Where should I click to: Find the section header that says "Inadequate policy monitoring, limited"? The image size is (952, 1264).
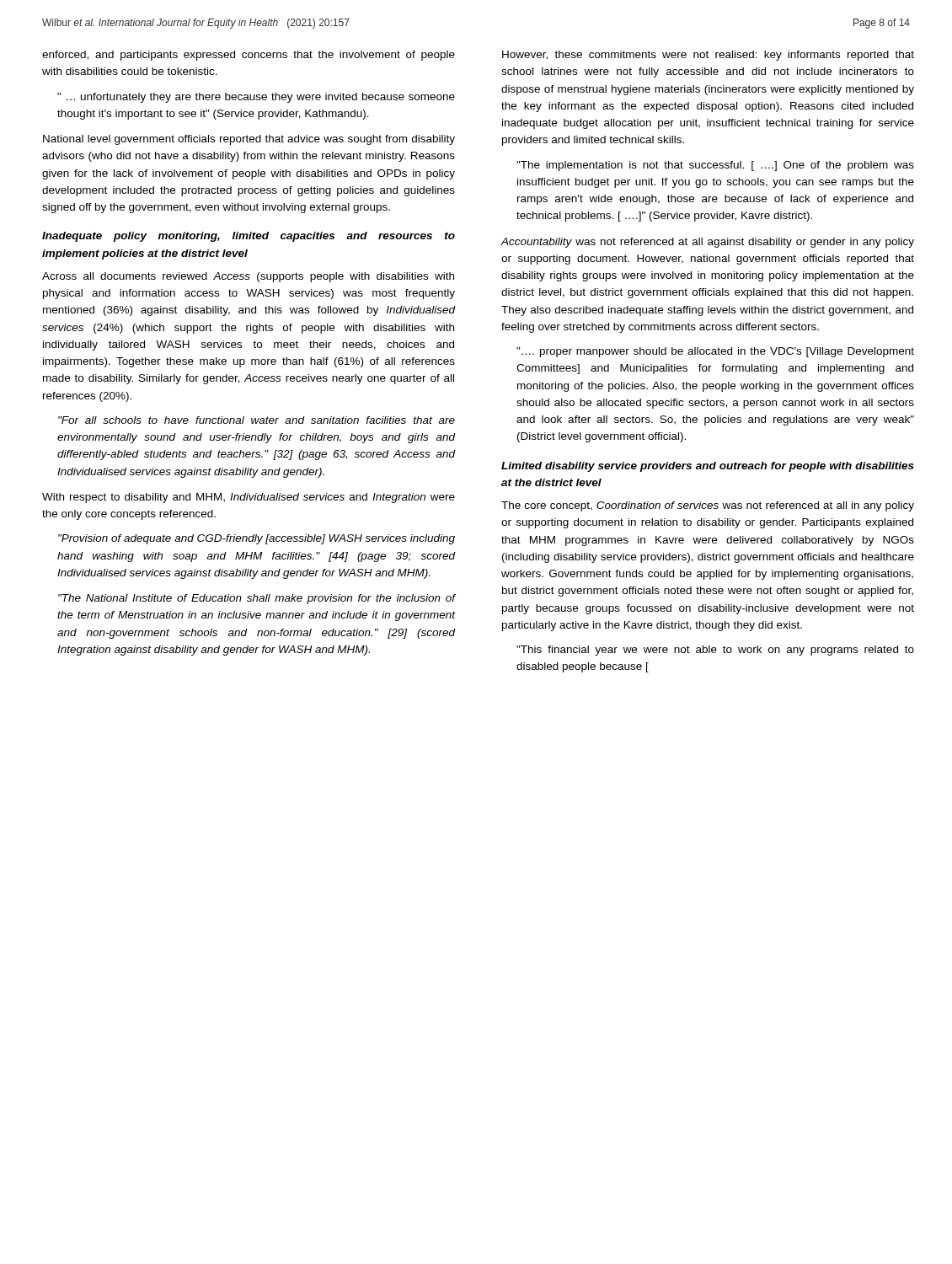tap(249, 245)
